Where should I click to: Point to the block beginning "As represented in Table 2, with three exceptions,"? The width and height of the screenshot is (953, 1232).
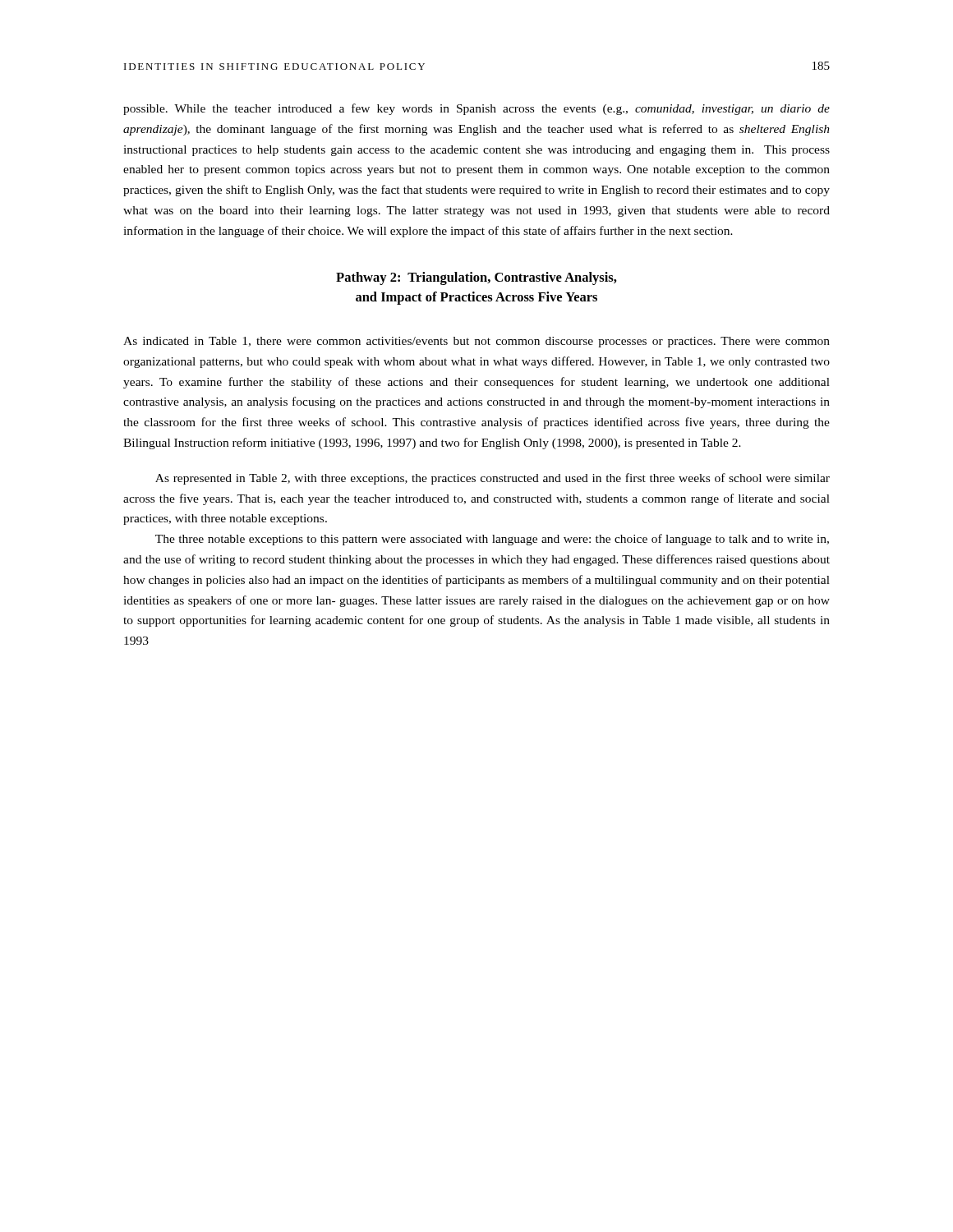pos(476,498)
